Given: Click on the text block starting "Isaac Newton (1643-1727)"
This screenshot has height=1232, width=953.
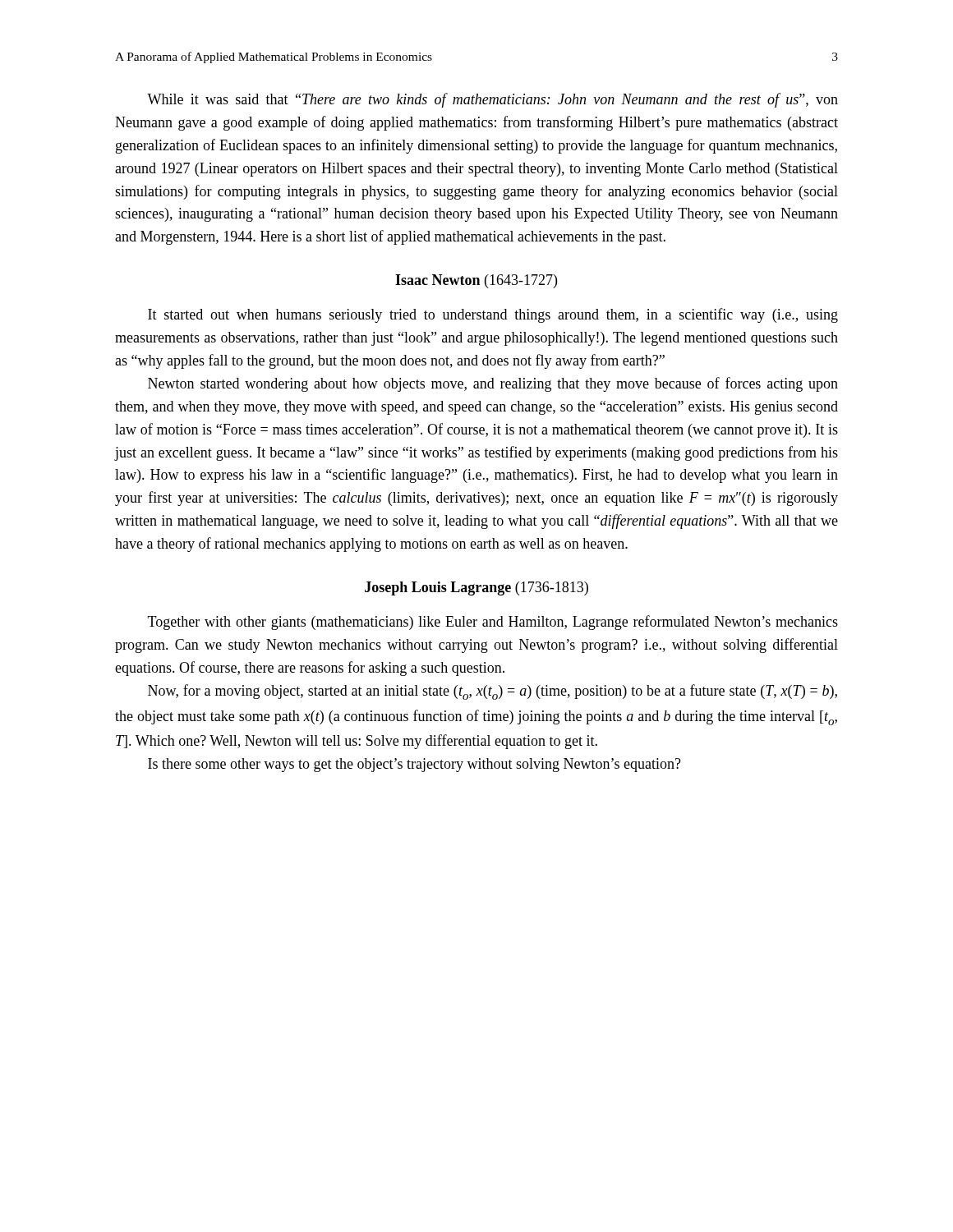Looking at the screenshot, I should click(x=476, y=280).
